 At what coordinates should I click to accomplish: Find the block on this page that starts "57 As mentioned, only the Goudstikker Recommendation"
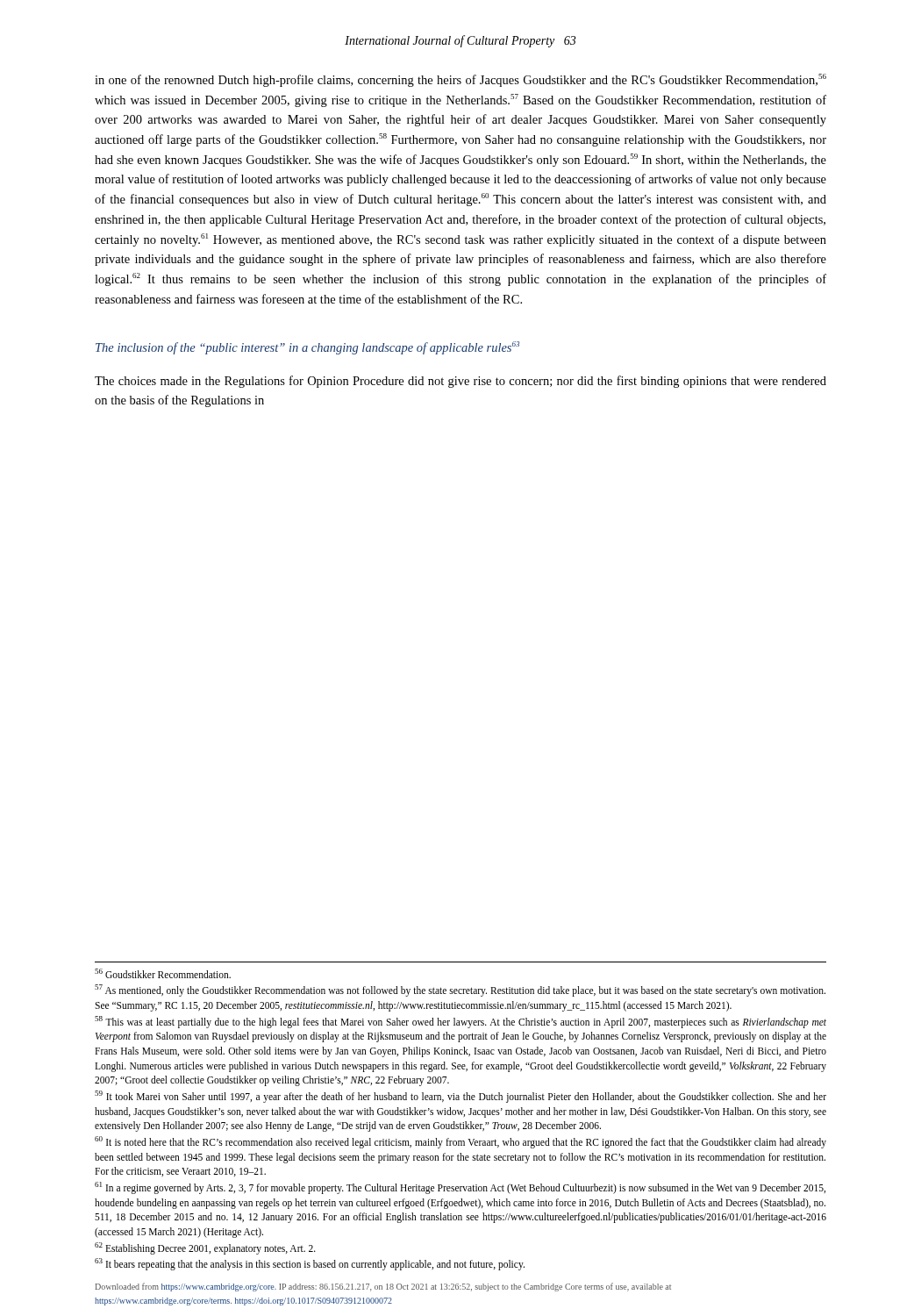click(x=460, y=997)
